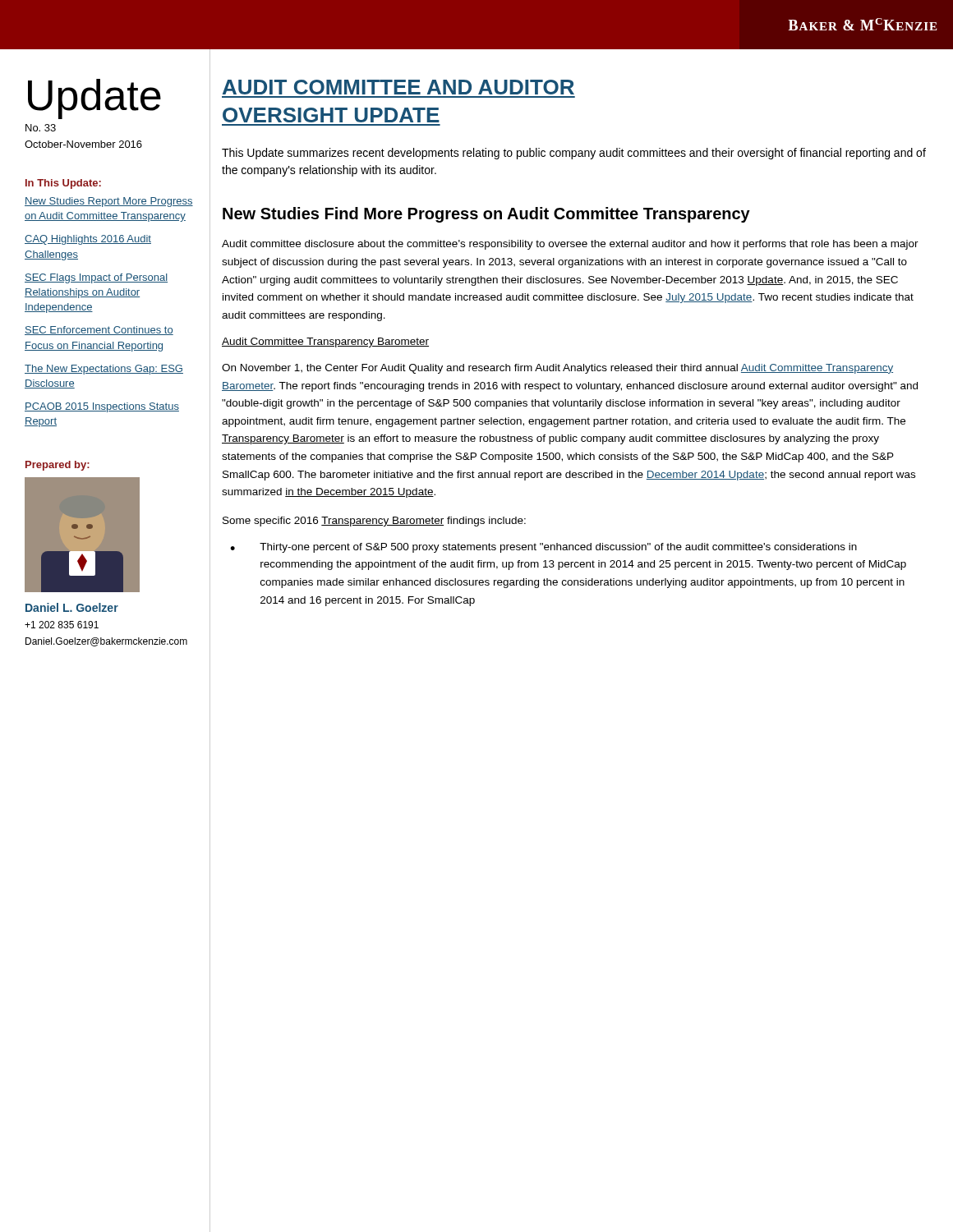The image size is (953, 1232).
Task: Find "PCAOB 2015 Inspections Status Report" on this page
Action: click(111, 414)
